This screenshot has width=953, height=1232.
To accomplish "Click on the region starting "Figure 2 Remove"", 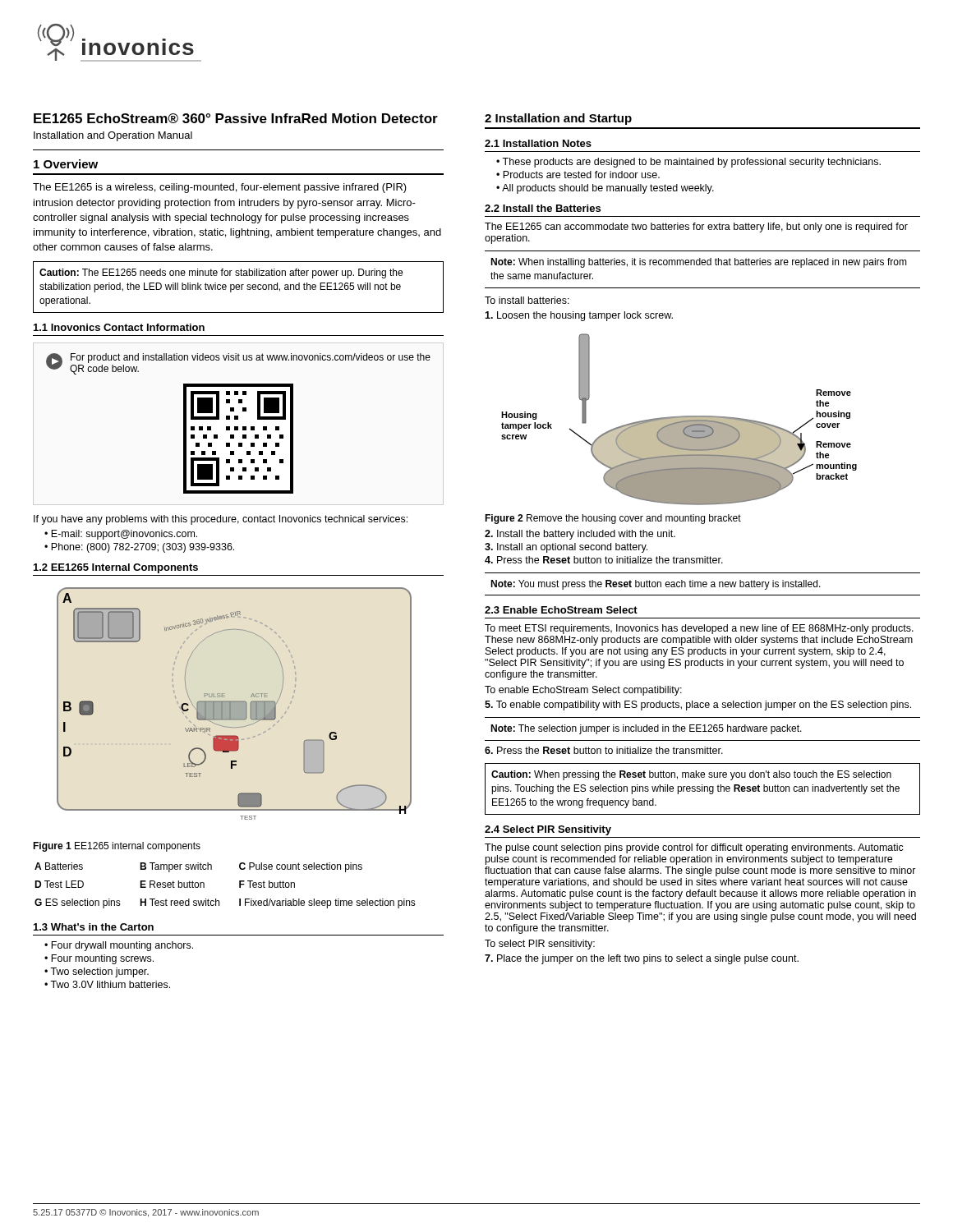I will pos(613,518).
